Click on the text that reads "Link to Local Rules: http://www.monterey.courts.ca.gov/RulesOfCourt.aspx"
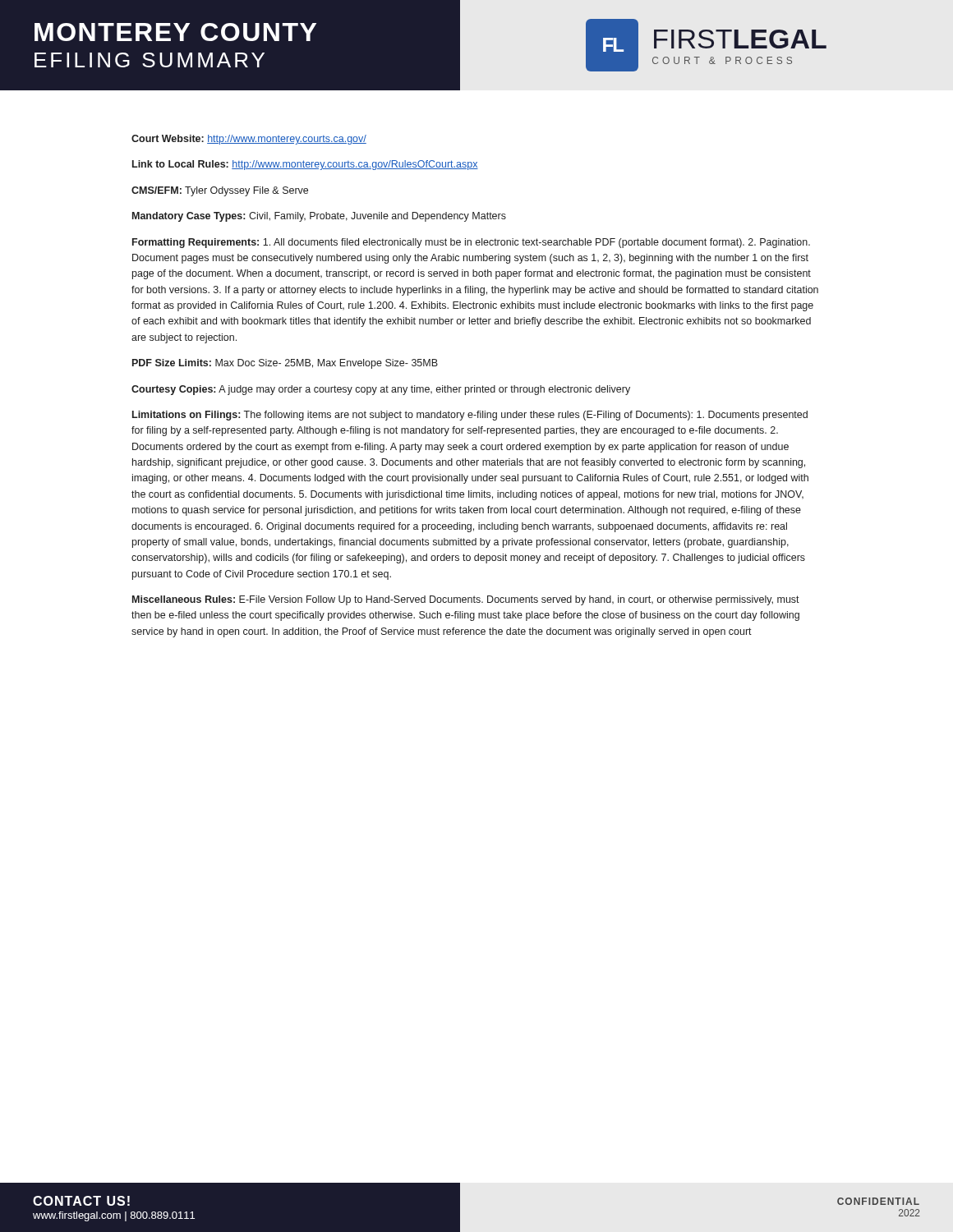 click(x=305, y=165)
